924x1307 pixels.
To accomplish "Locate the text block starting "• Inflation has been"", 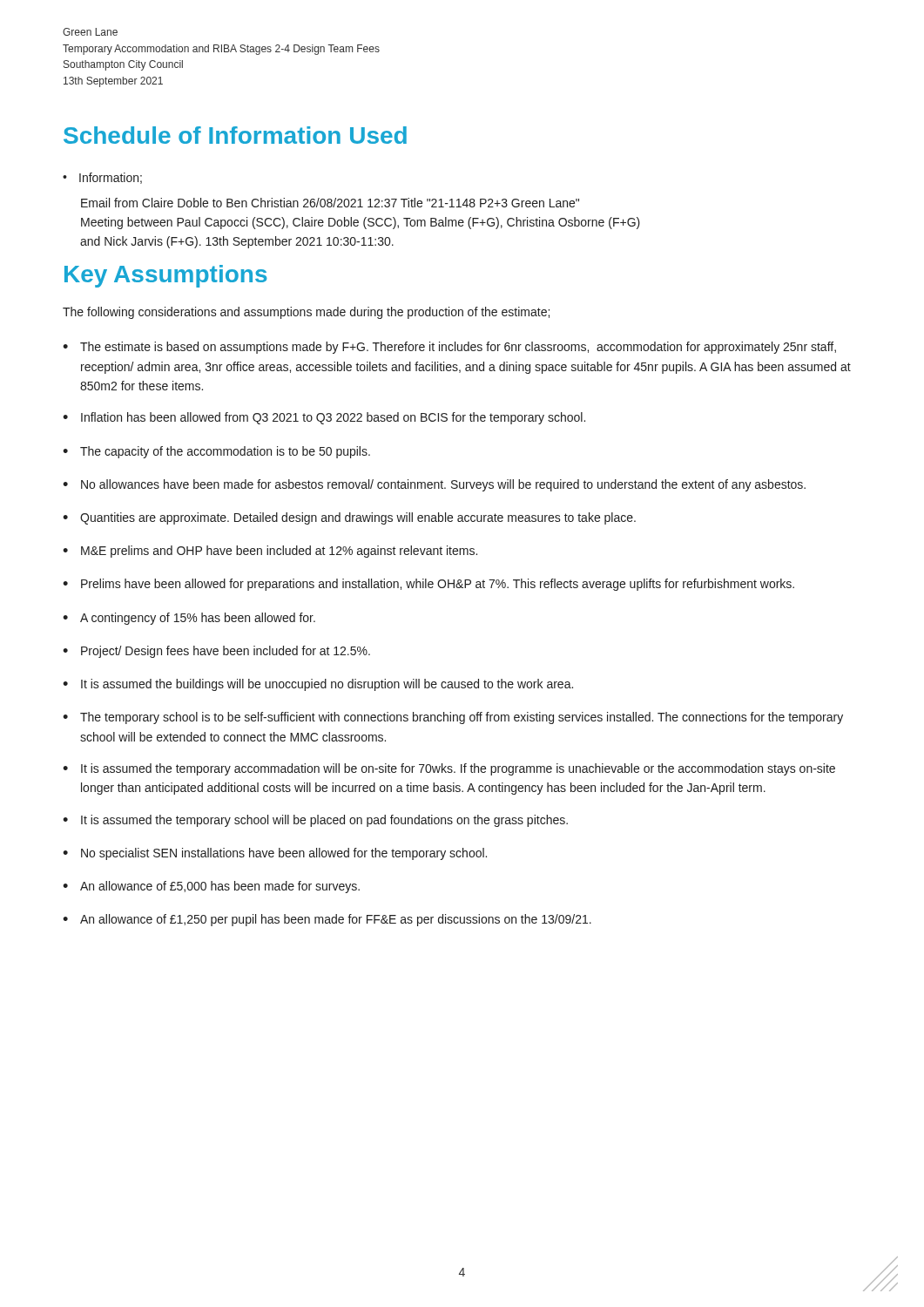I will coord(325,419).
